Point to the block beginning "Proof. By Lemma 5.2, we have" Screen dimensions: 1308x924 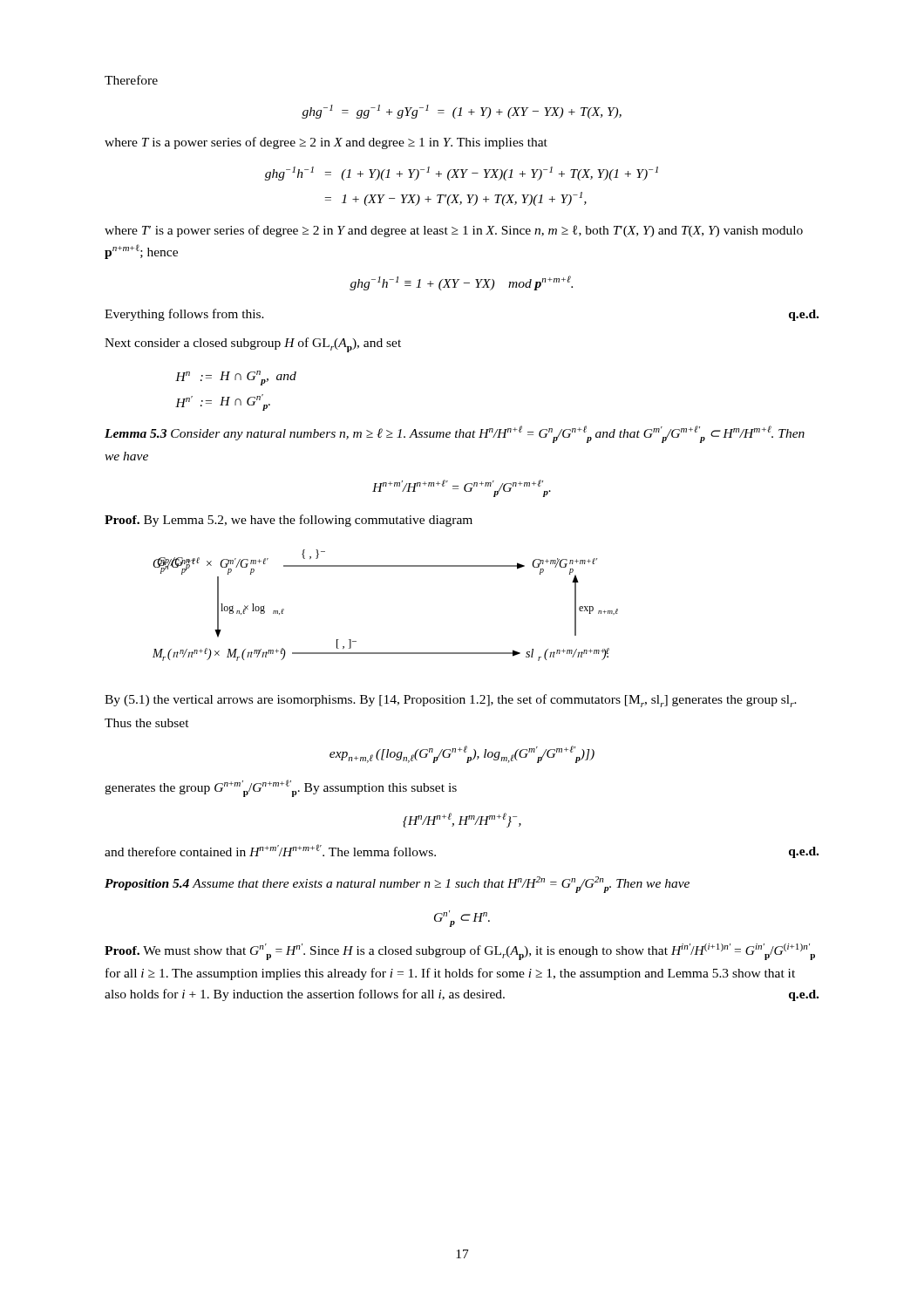tap(289, 520)
